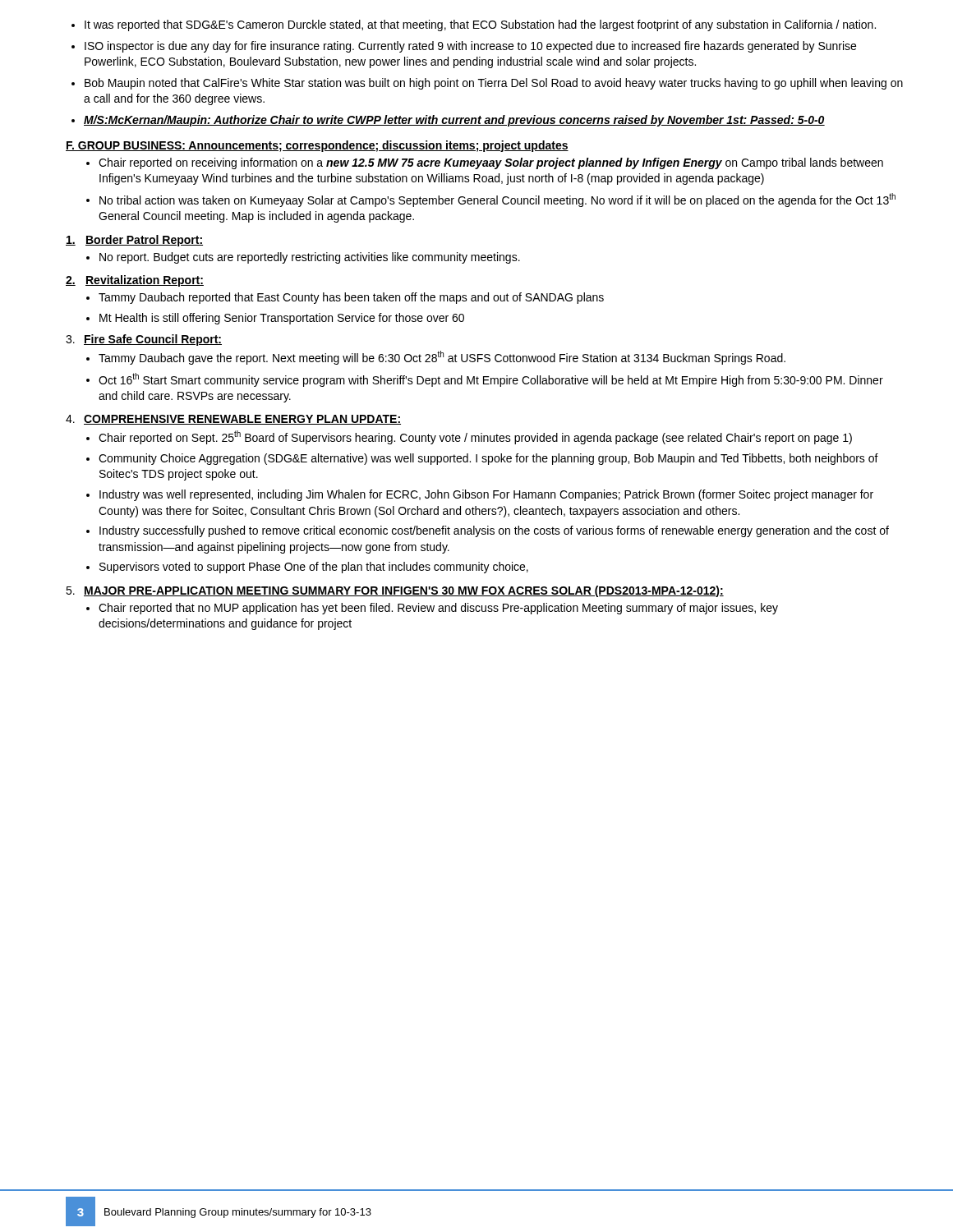The height and width of the screenshot is (1232, 953).
Task: Point to the section header beginning "4. COMPREHENSIVE RENEWABLE"
Action: click(233, 420)
